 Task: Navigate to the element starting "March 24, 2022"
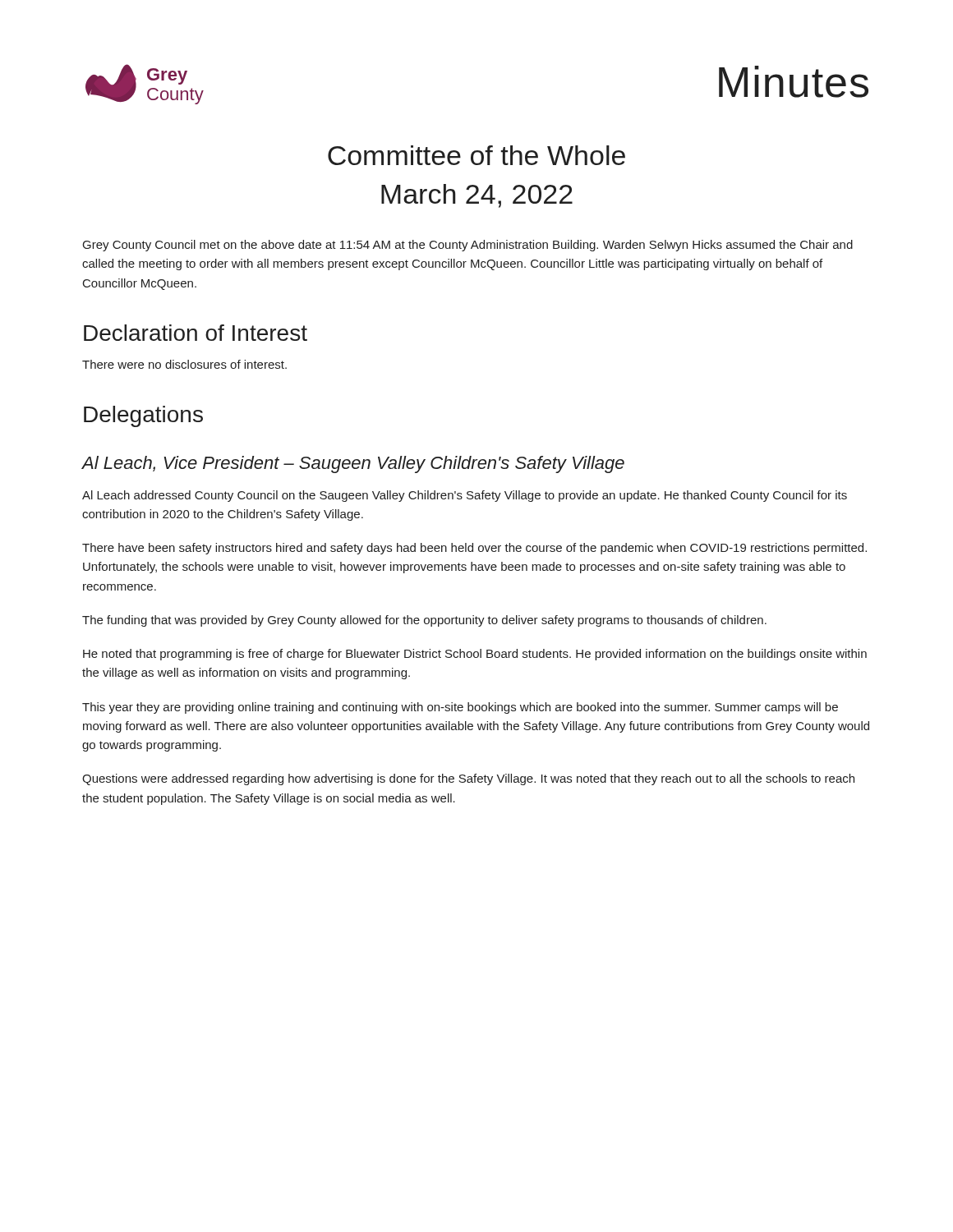pos(476,194)
